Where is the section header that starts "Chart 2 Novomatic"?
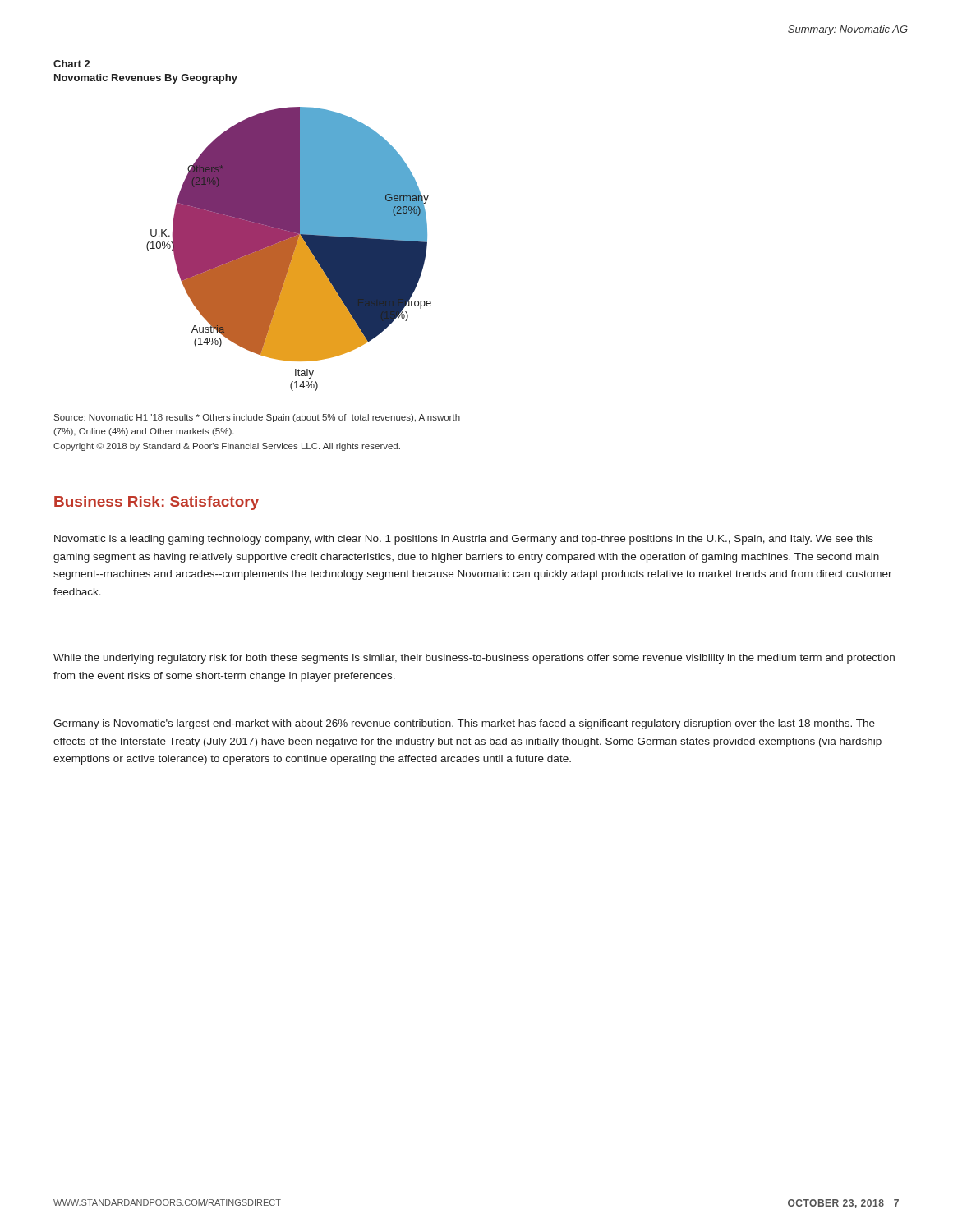953x1232 pixels. click(x=145, y=71)
